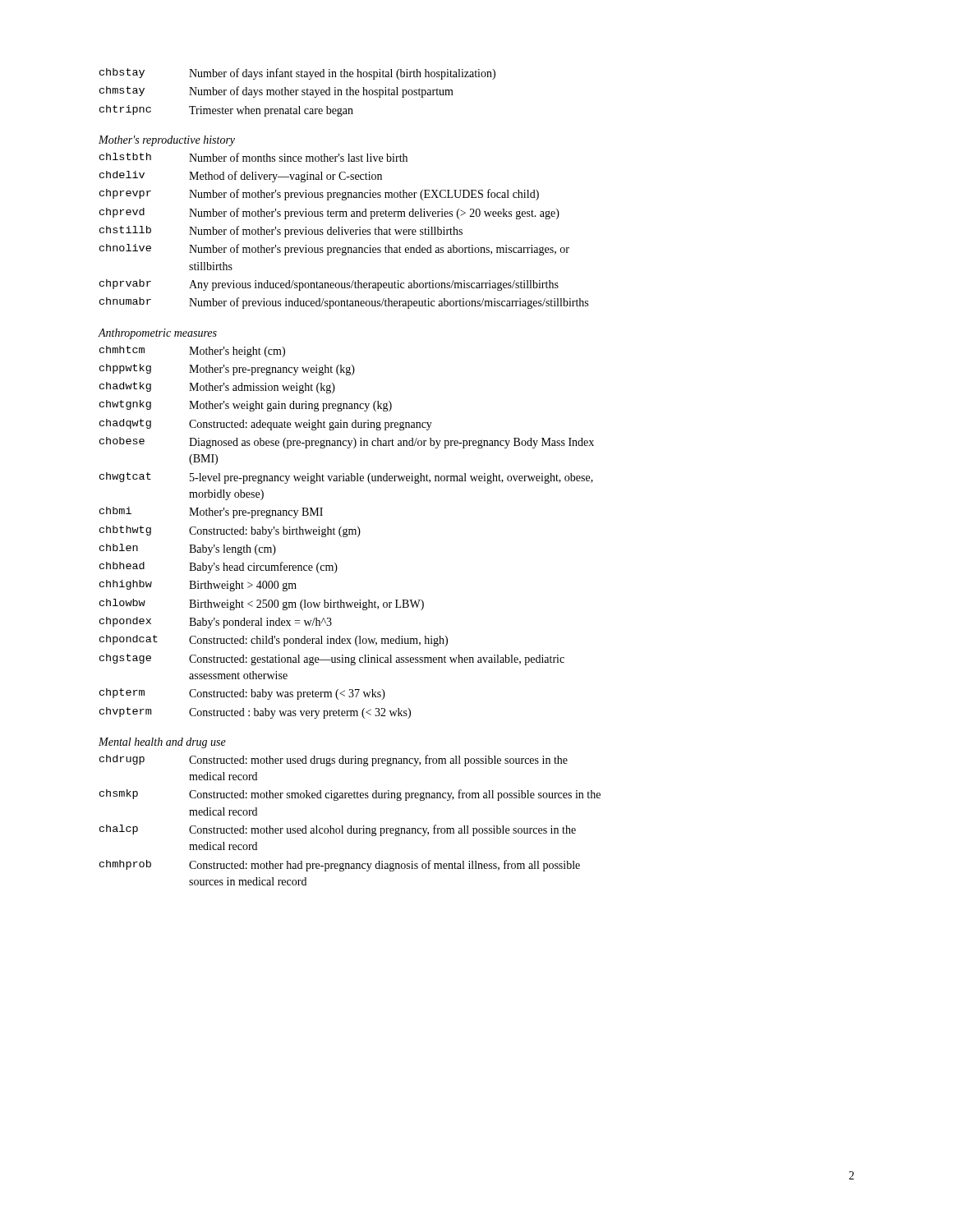Locate the text "chbthwtg Constructed: baby's birthweight (gm)"
Image resolution: width=953 pixels, height=1232 pixels.
click(230, 531)
